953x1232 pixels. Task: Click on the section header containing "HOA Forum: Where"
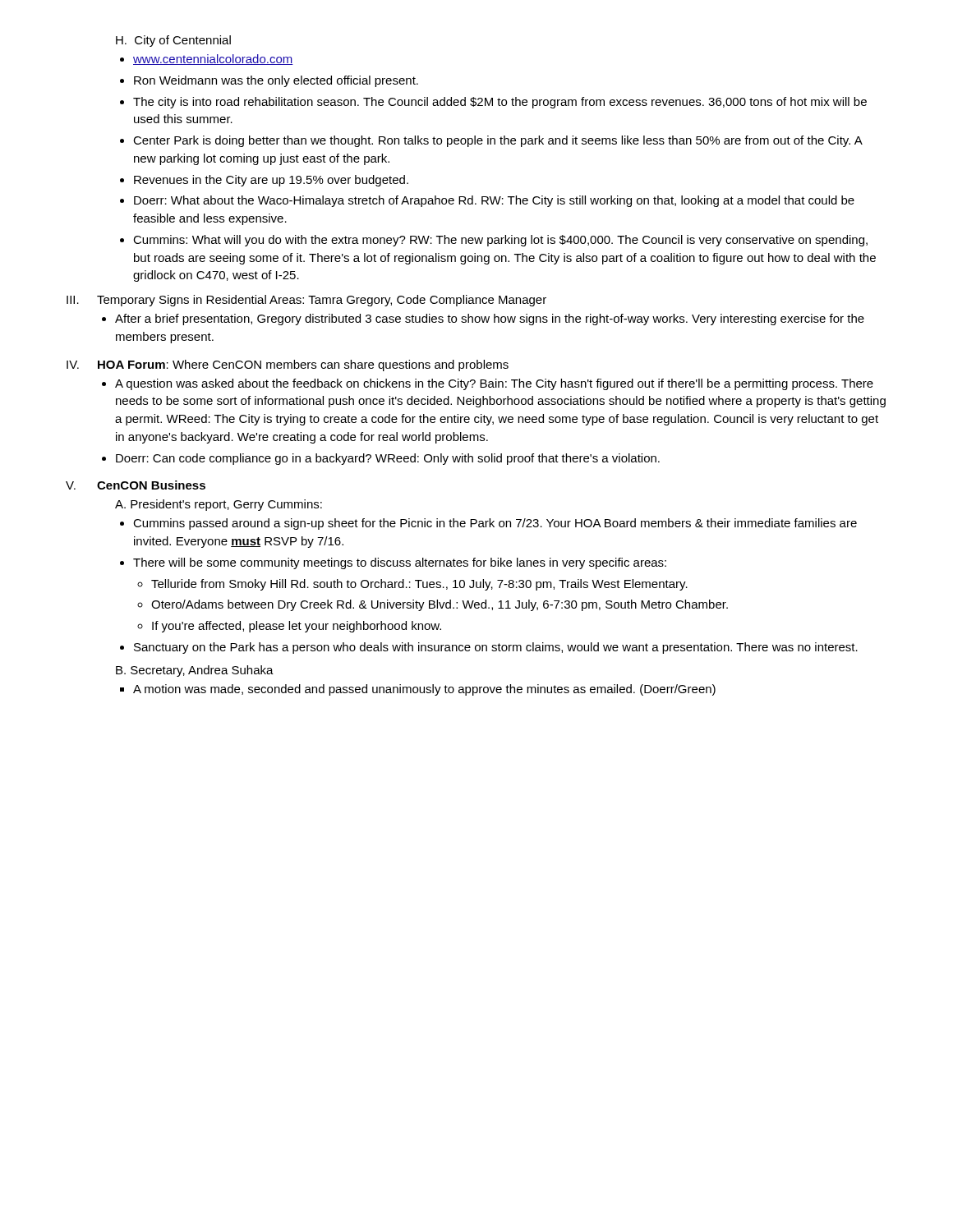[303, 364]
